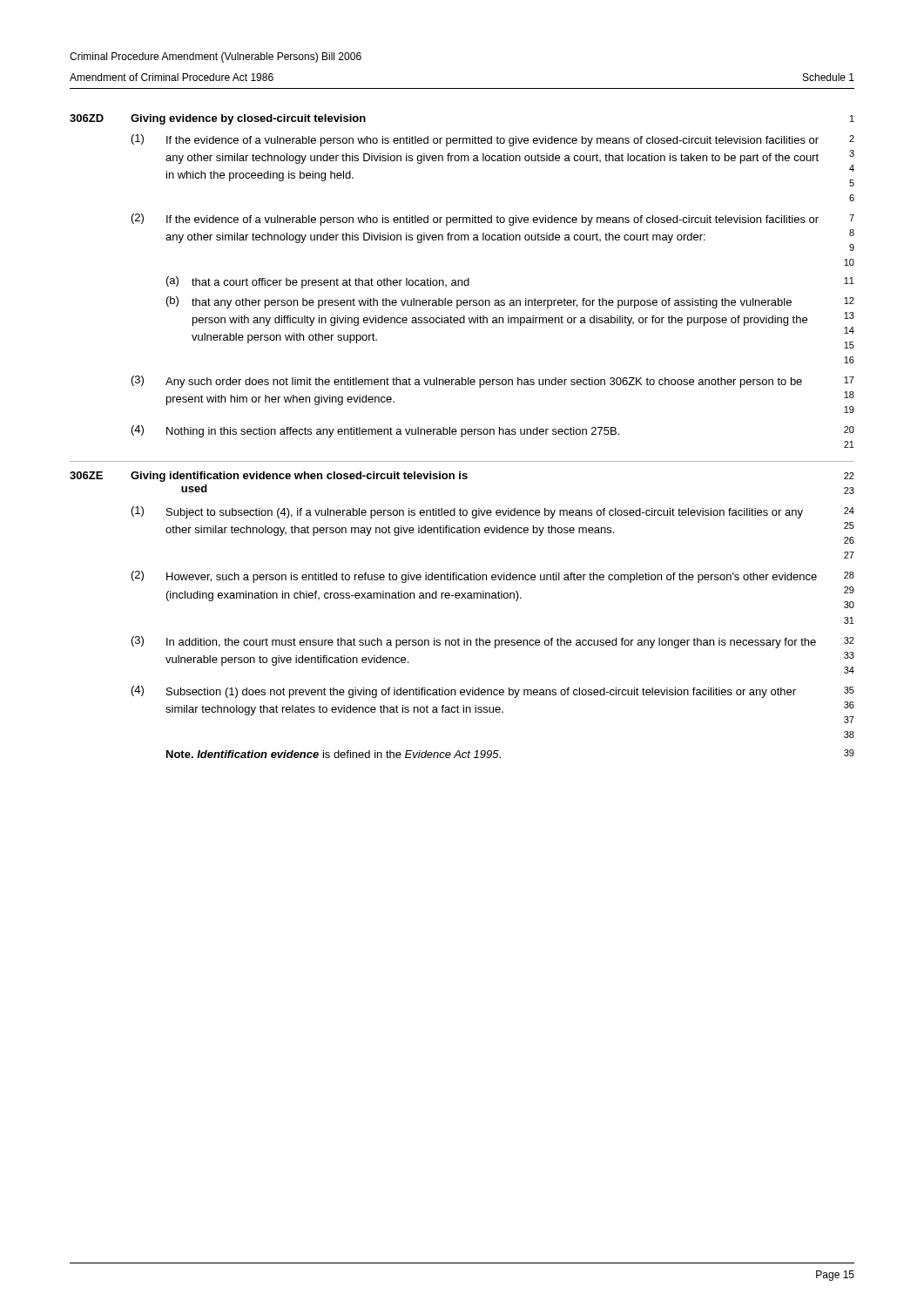Navigate to the region starting "(1) Subject to"
This screenshot has height=1307, width=924.
tap(479, 533)
